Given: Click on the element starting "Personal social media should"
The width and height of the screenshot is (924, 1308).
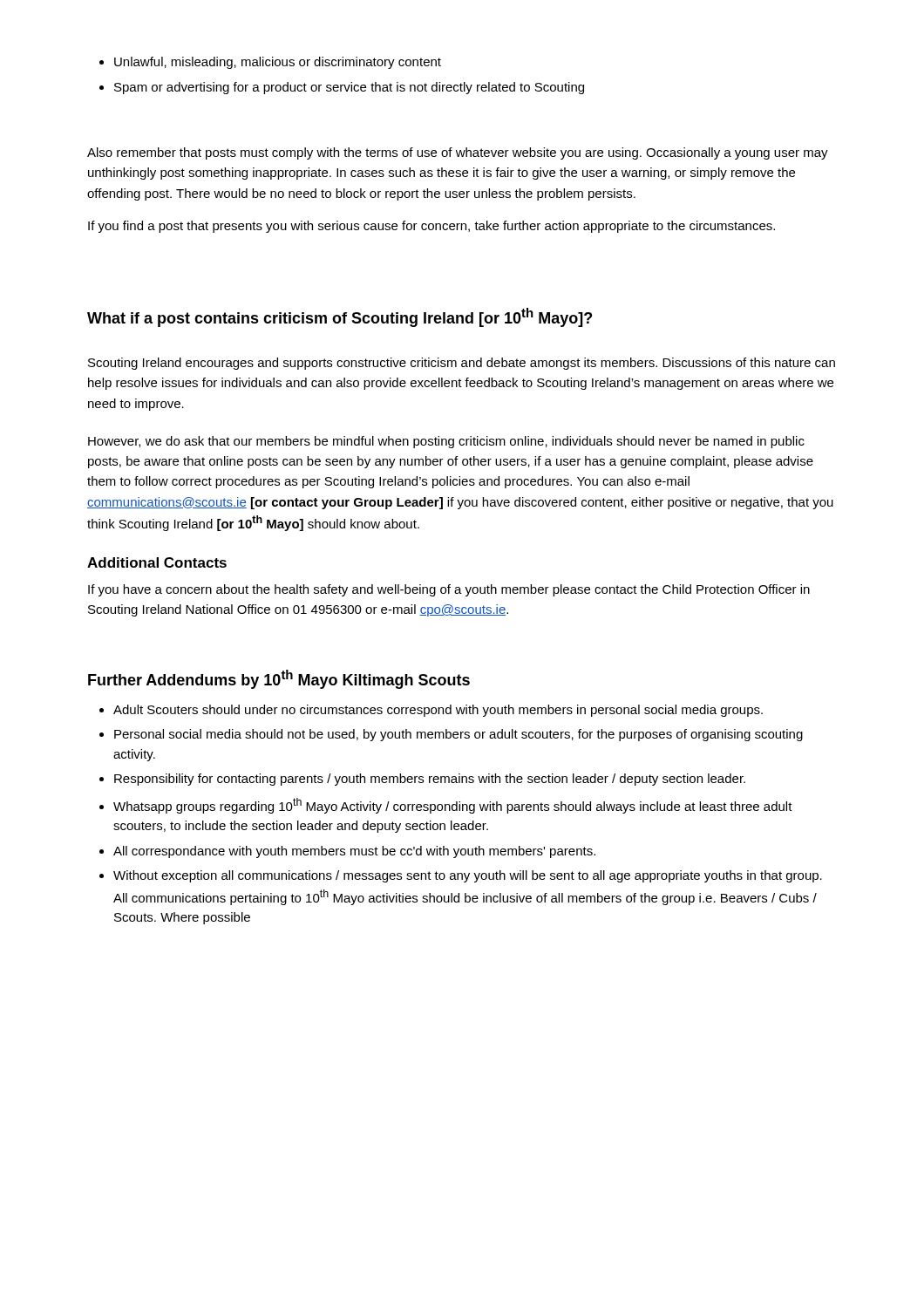Looking at the screenshot, I should pos(475,744).
